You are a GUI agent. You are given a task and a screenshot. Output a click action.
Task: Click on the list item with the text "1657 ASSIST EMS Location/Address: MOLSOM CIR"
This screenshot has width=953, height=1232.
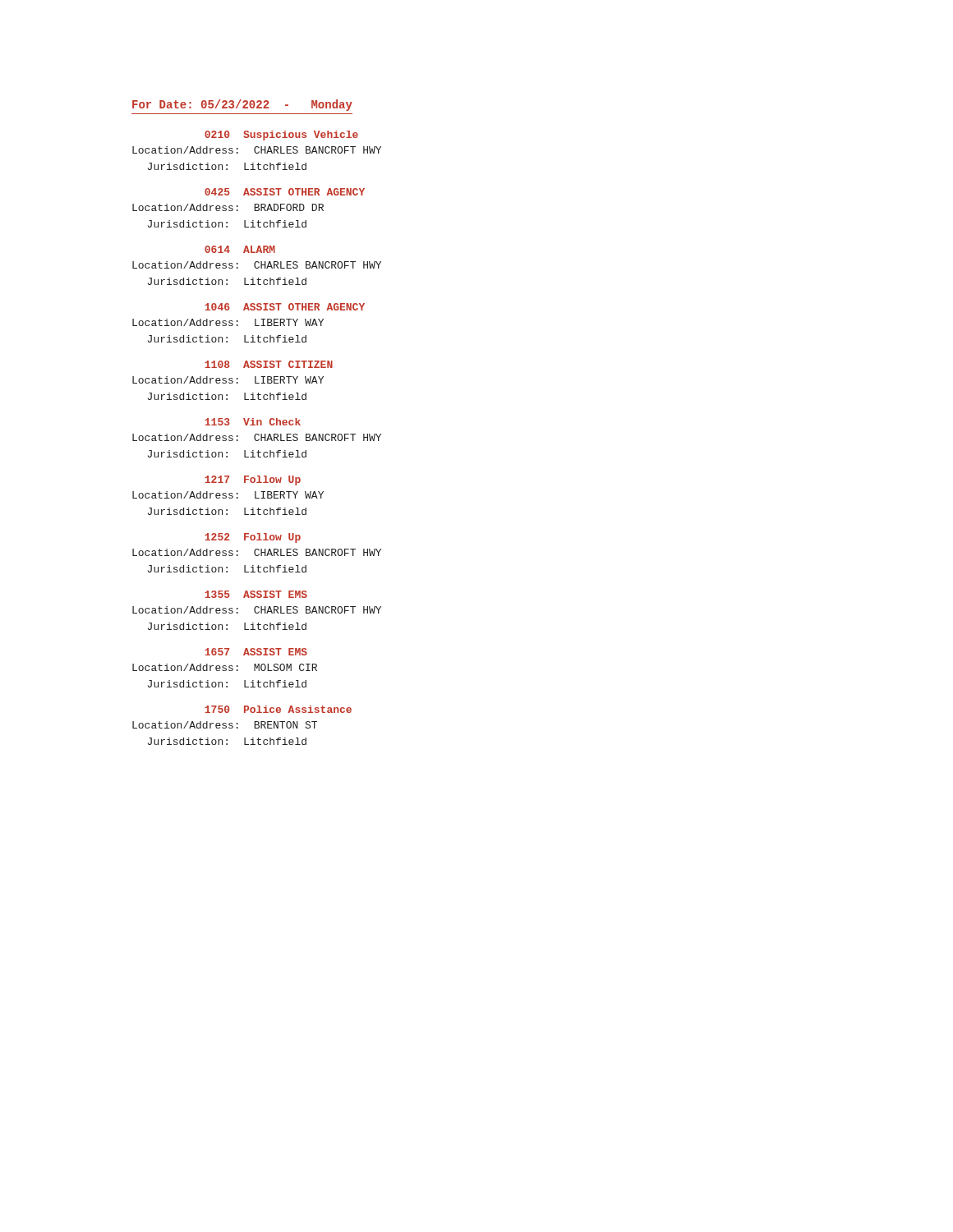(x=256, y=652)
